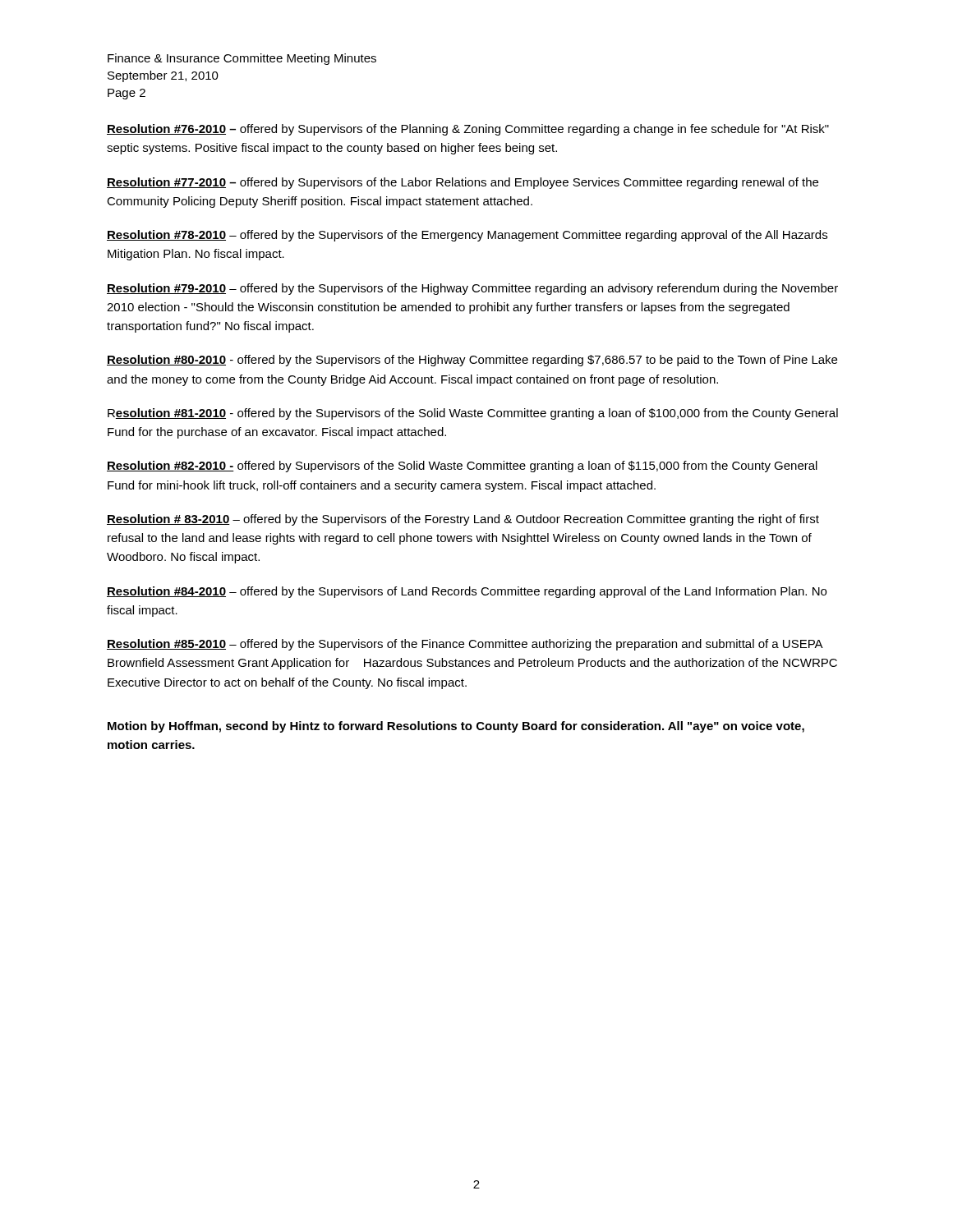
Task: Find the text block containing "Resolution # 83-2010 – offered"
Action: coord(463,538)
